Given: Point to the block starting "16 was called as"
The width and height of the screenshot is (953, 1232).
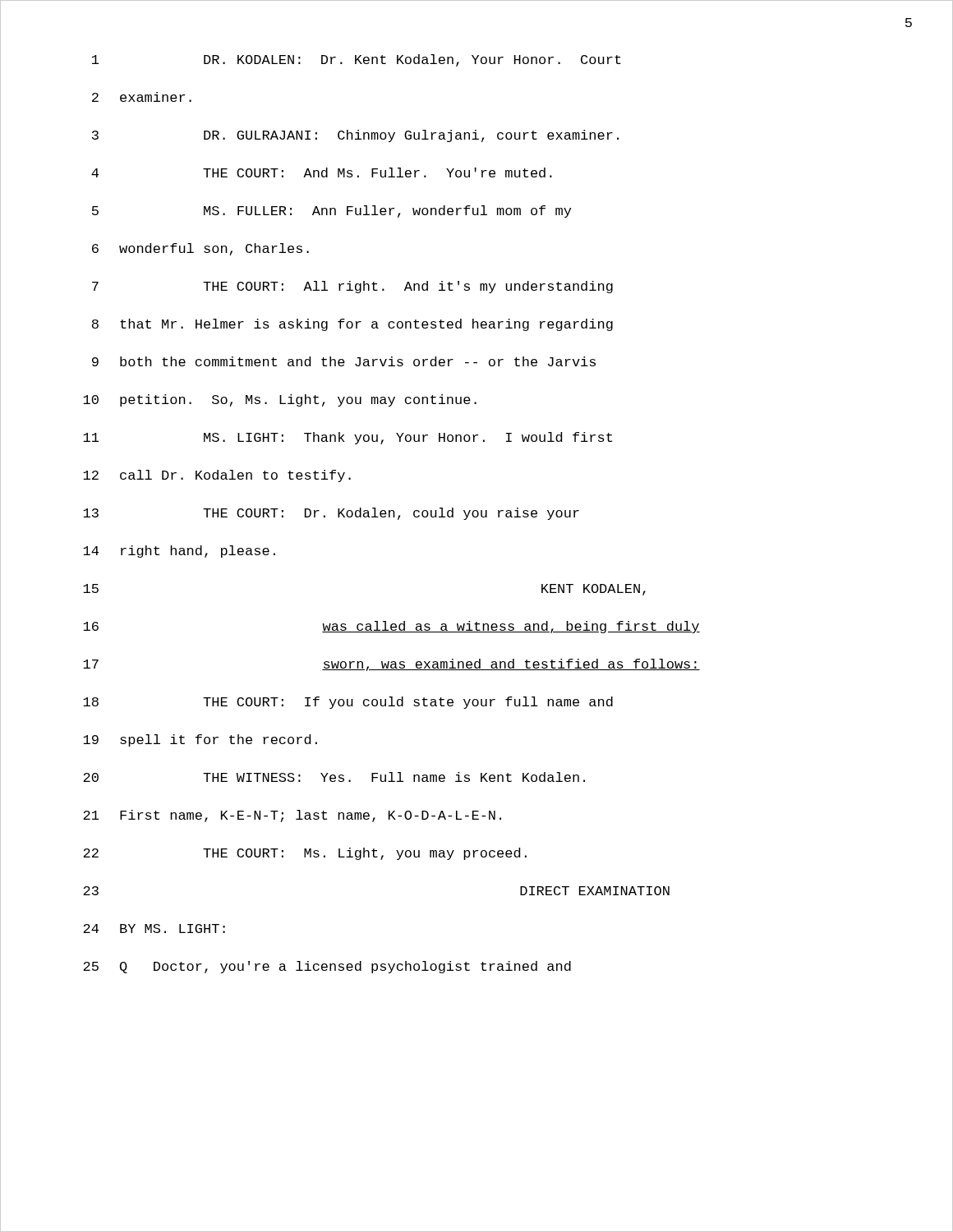Looking at the screenshot, I should click(476, 628).
